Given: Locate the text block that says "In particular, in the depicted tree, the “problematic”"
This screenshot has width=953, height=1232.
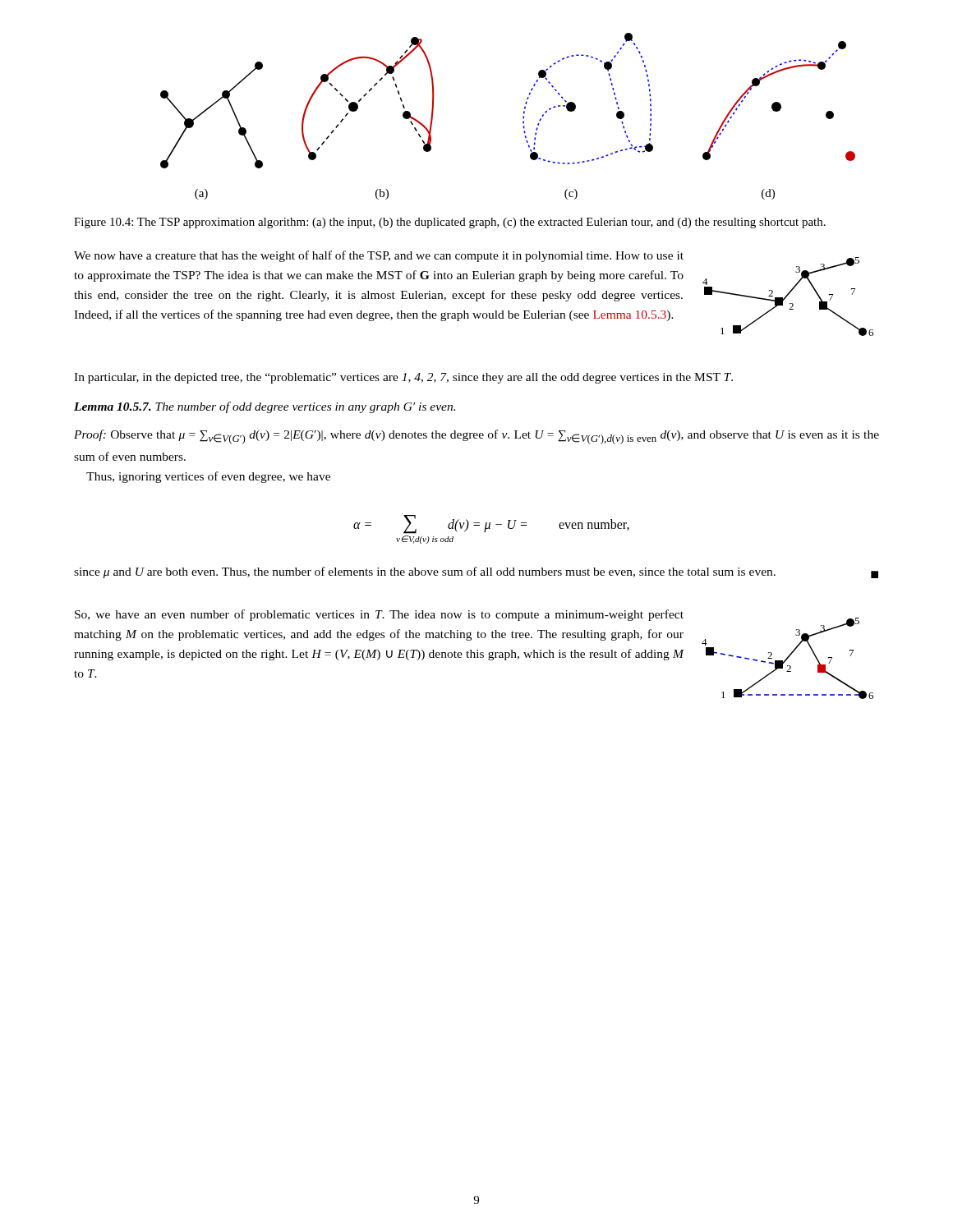Looking at the screenshot, I should coord(404,377).
